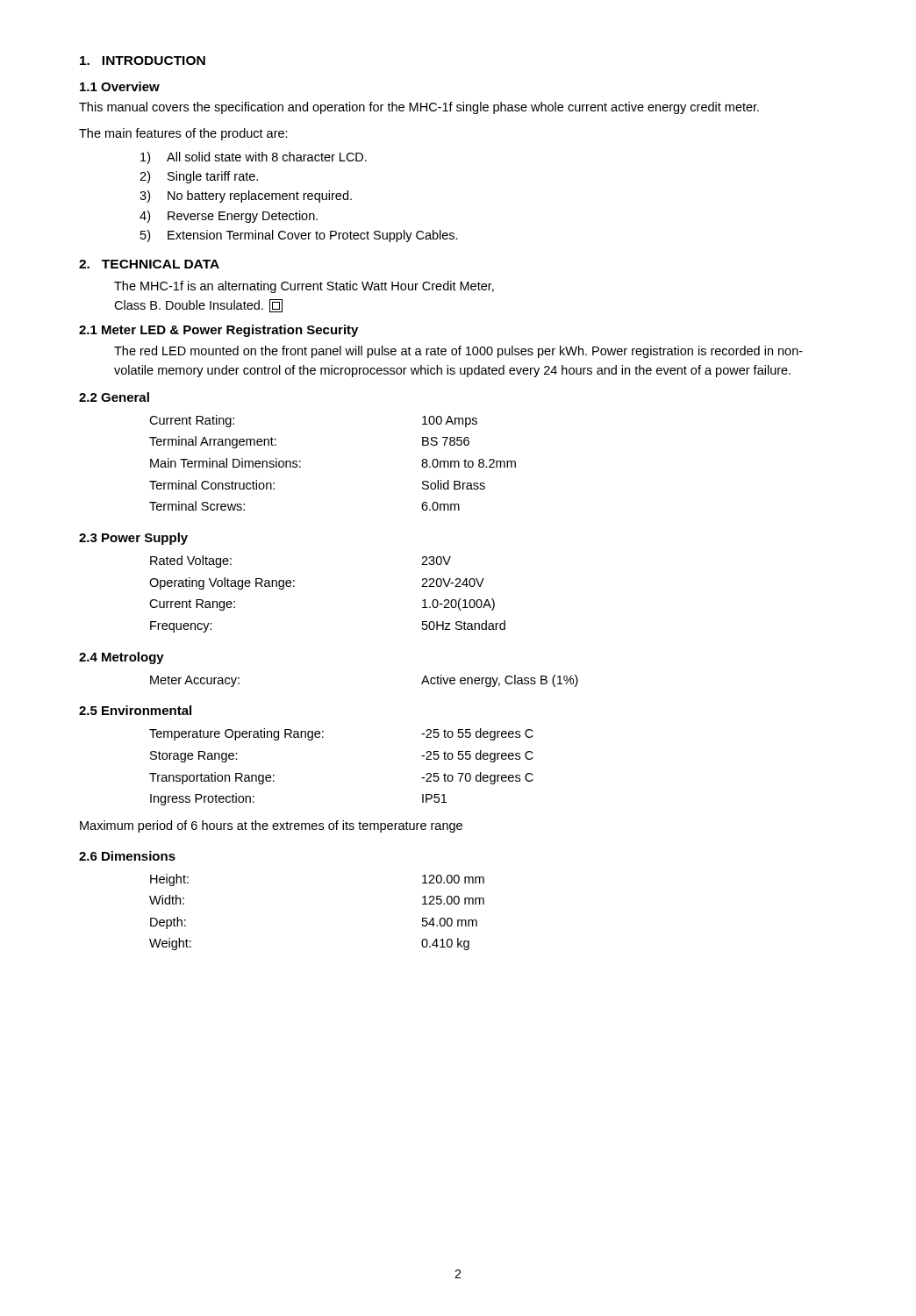Find the table that mentions "Rated Voltage:230V Operating"

pyautogui.click(x=476, y=593)
